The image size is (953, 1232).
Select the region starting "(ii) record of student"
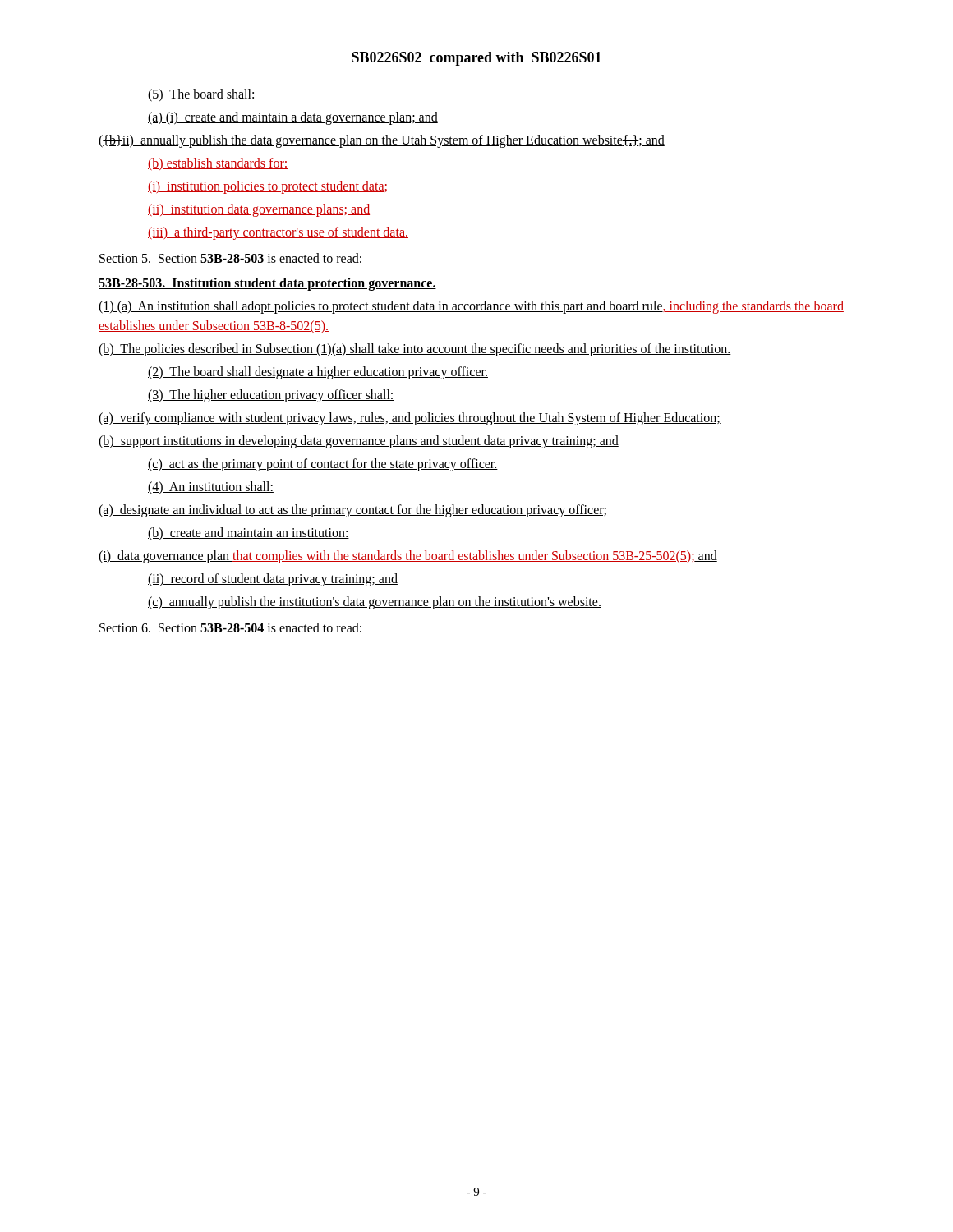[x=273, y=579]
